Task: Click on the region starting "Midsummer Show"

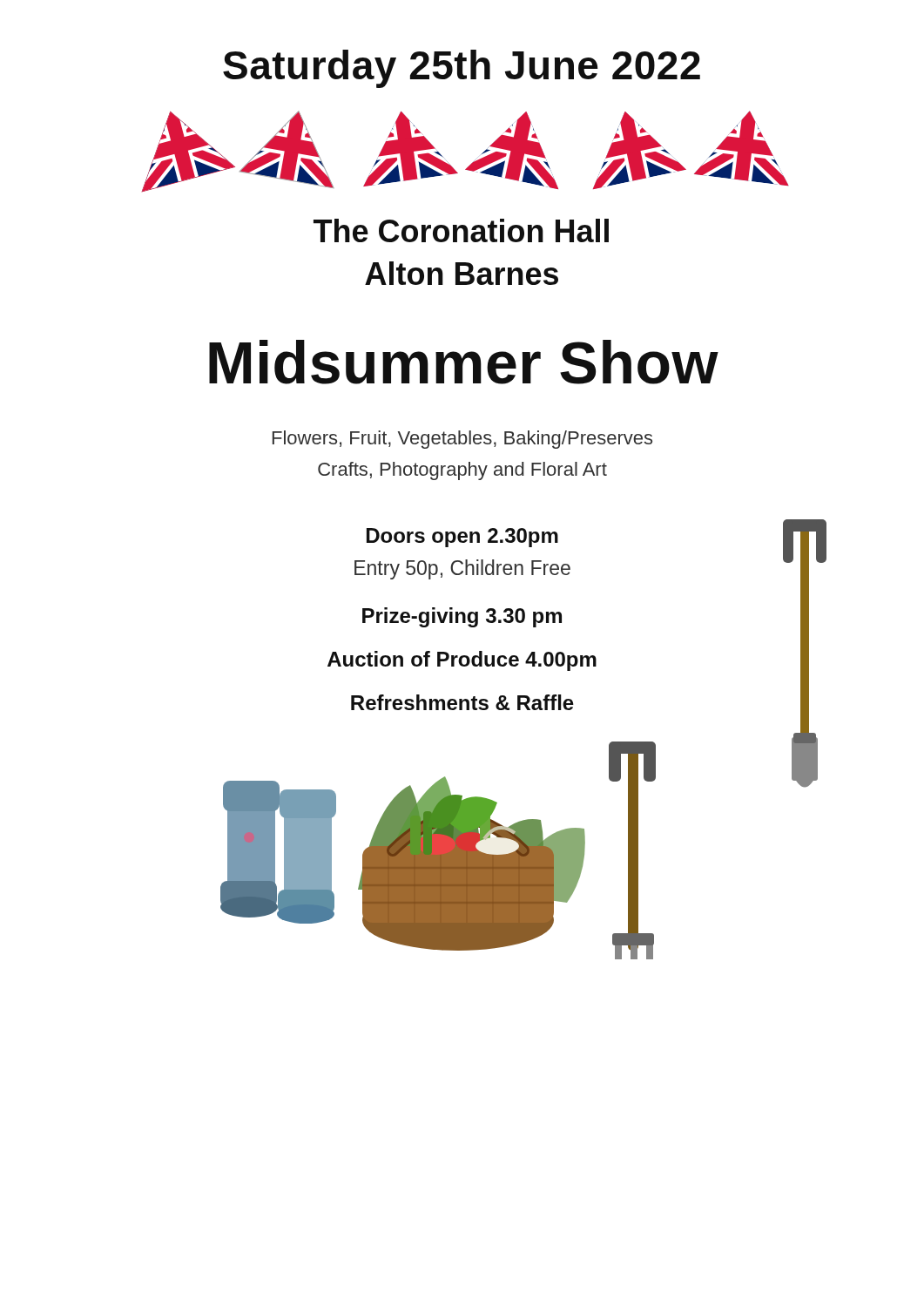Action: 462,363
